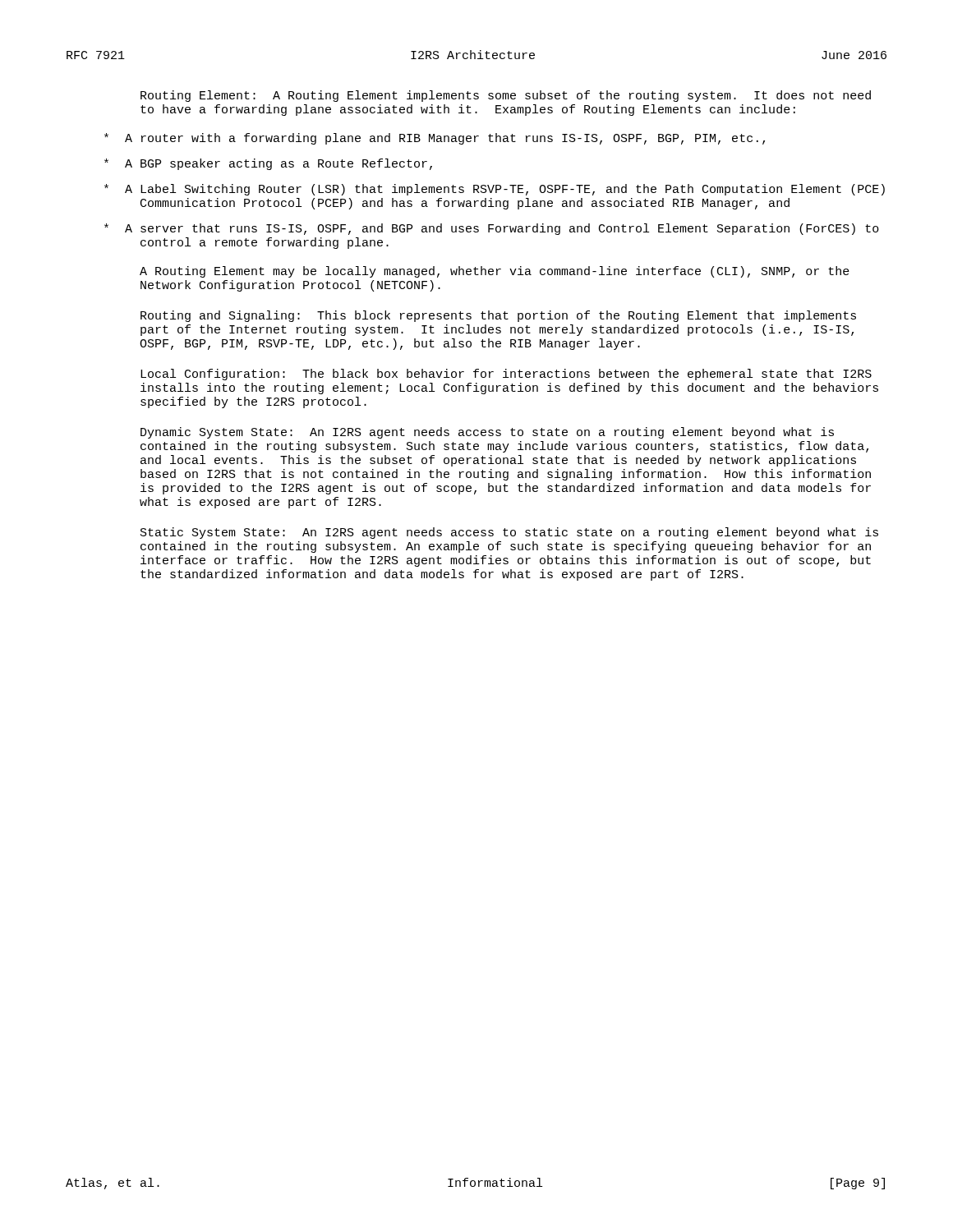This screenshot has height=1232, width=953.
Task: Click on the text block starting "A Routing Element may be locally managed, whether"
Action: click(x=495, y=279)
